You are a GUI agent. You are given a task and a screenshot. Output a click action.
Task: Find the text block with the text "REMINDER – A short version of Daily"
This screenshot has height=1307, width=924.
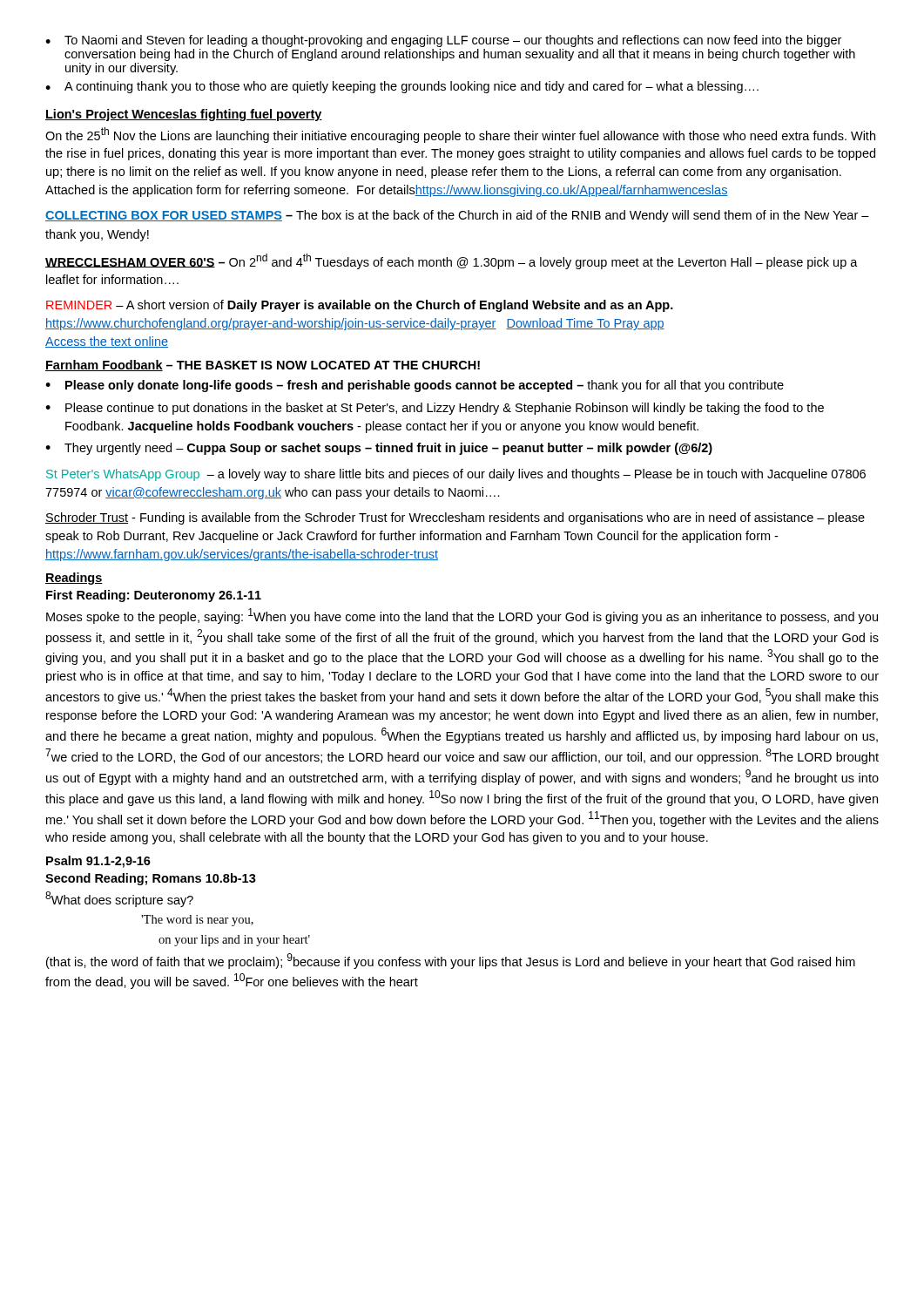(x=359, y=324)
